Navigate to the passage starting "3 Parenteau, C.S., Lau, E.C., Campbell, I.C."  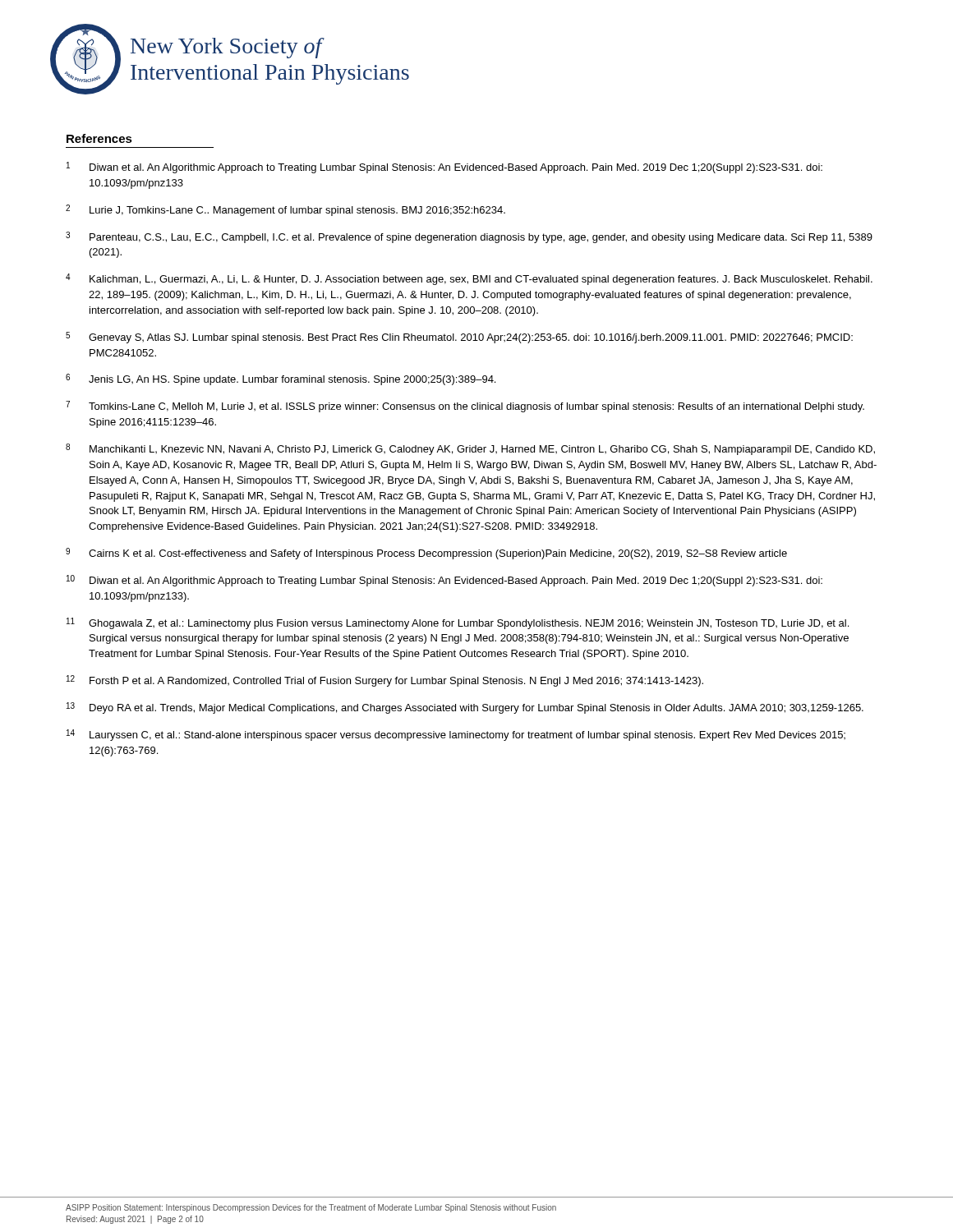coord(469,244)
